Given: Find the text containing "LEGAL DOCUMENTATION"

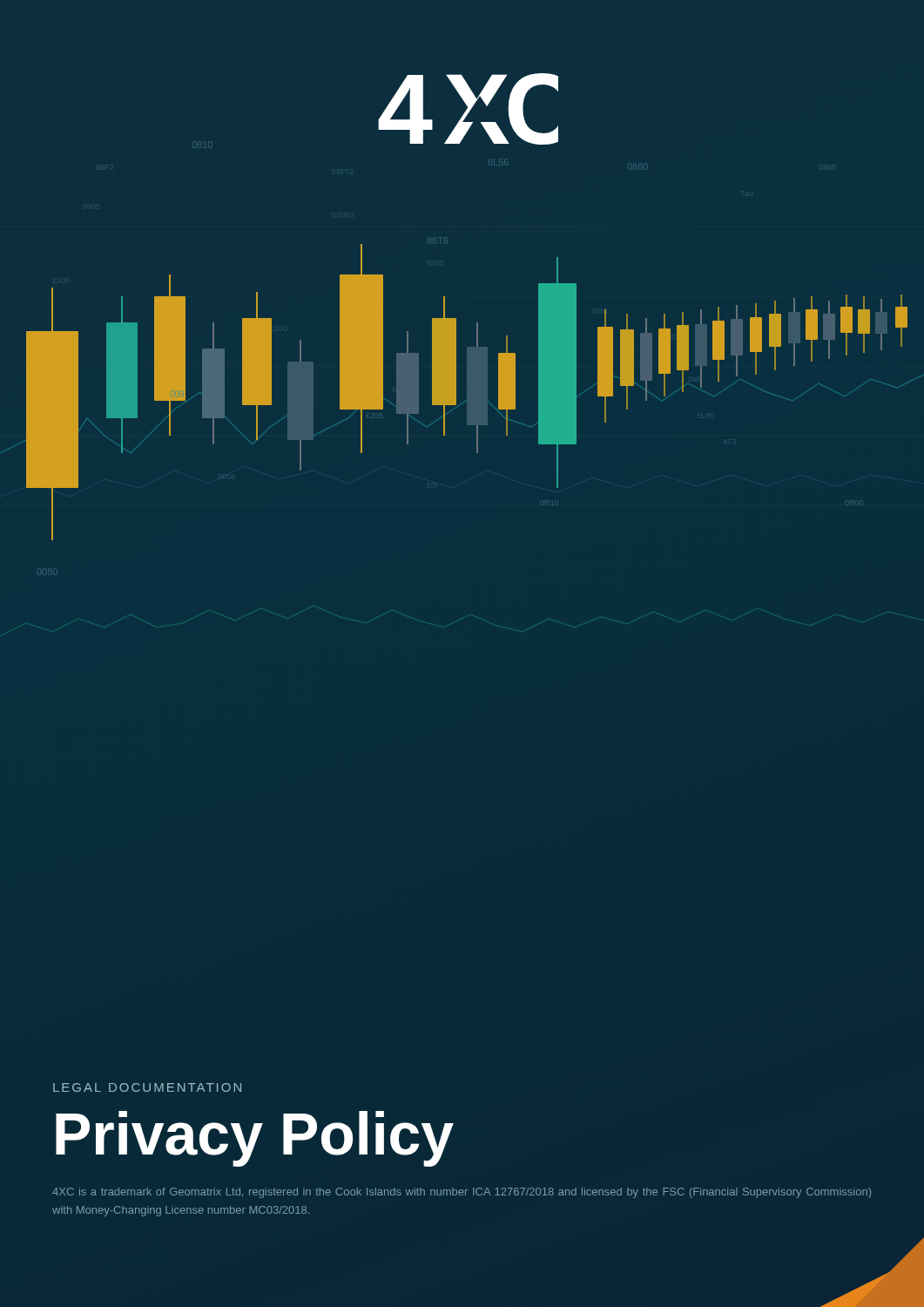Looking at the screenshot, I should tap(148, 1087).
